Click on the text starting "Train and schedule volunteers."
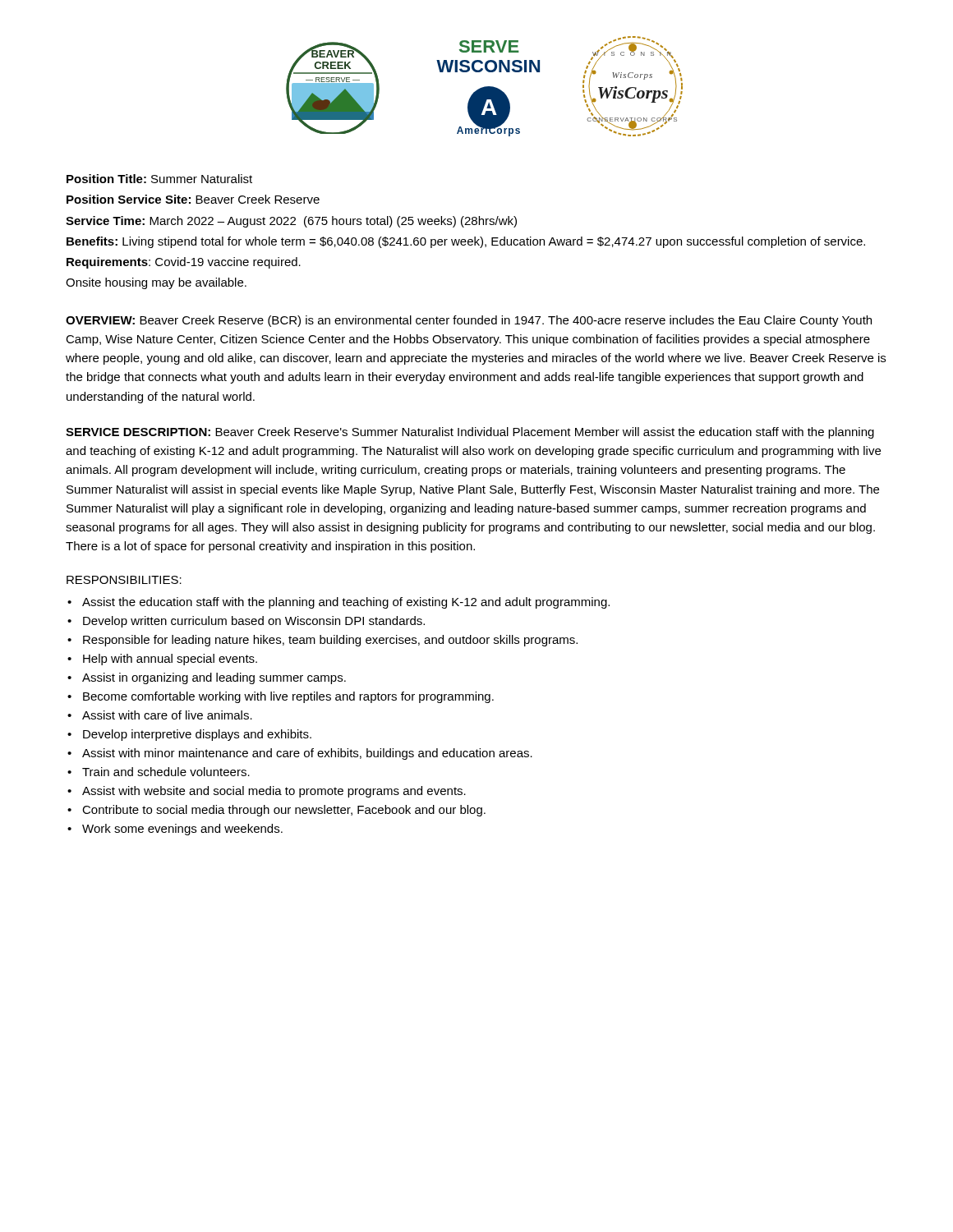The width and height of the screenshot is (953, 1232). (166, 771)
